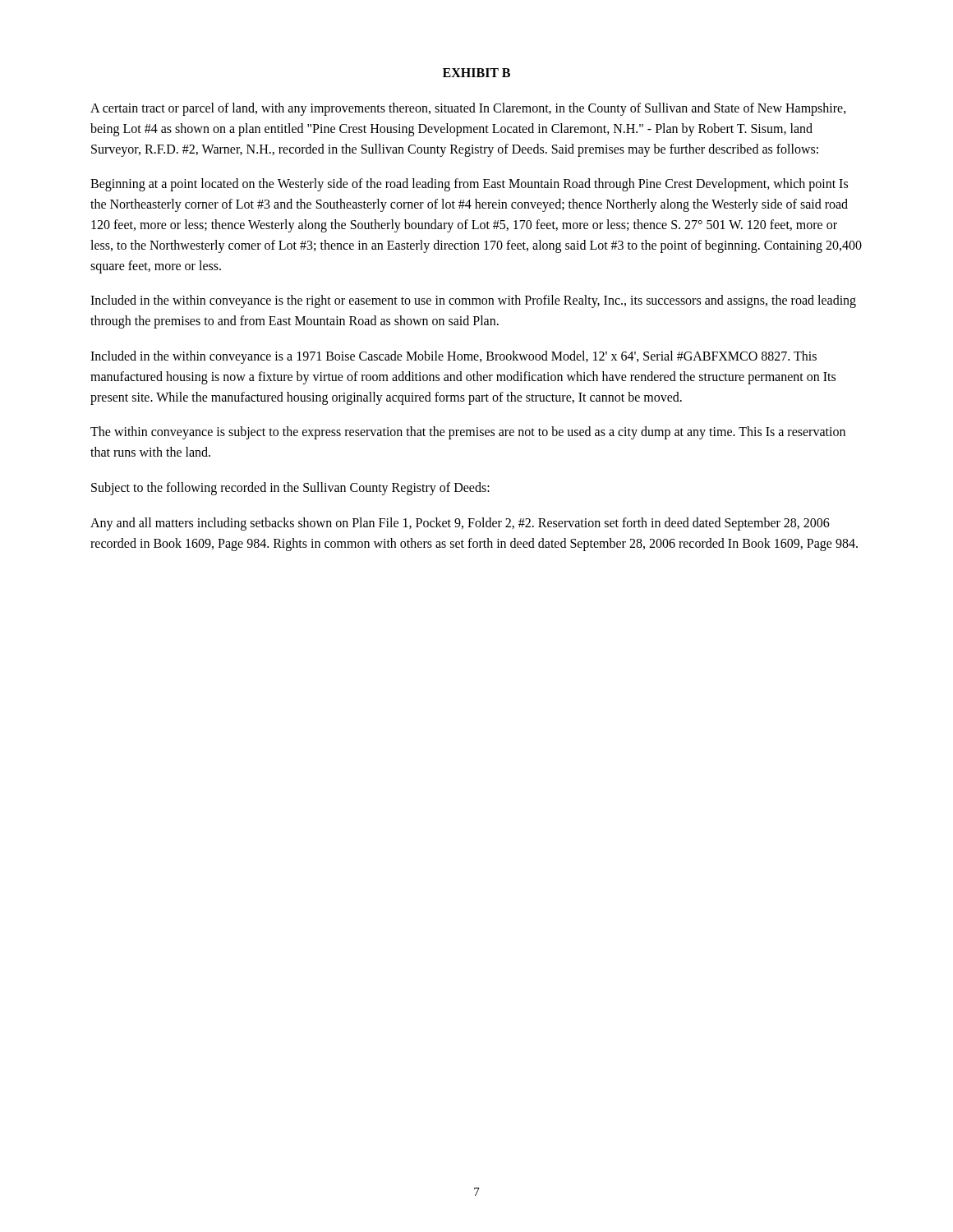Point to the passage starting "The within conveyance is subject to the express"
Image resolution: width=953 pixels, height=1232 pixels.
468,442
